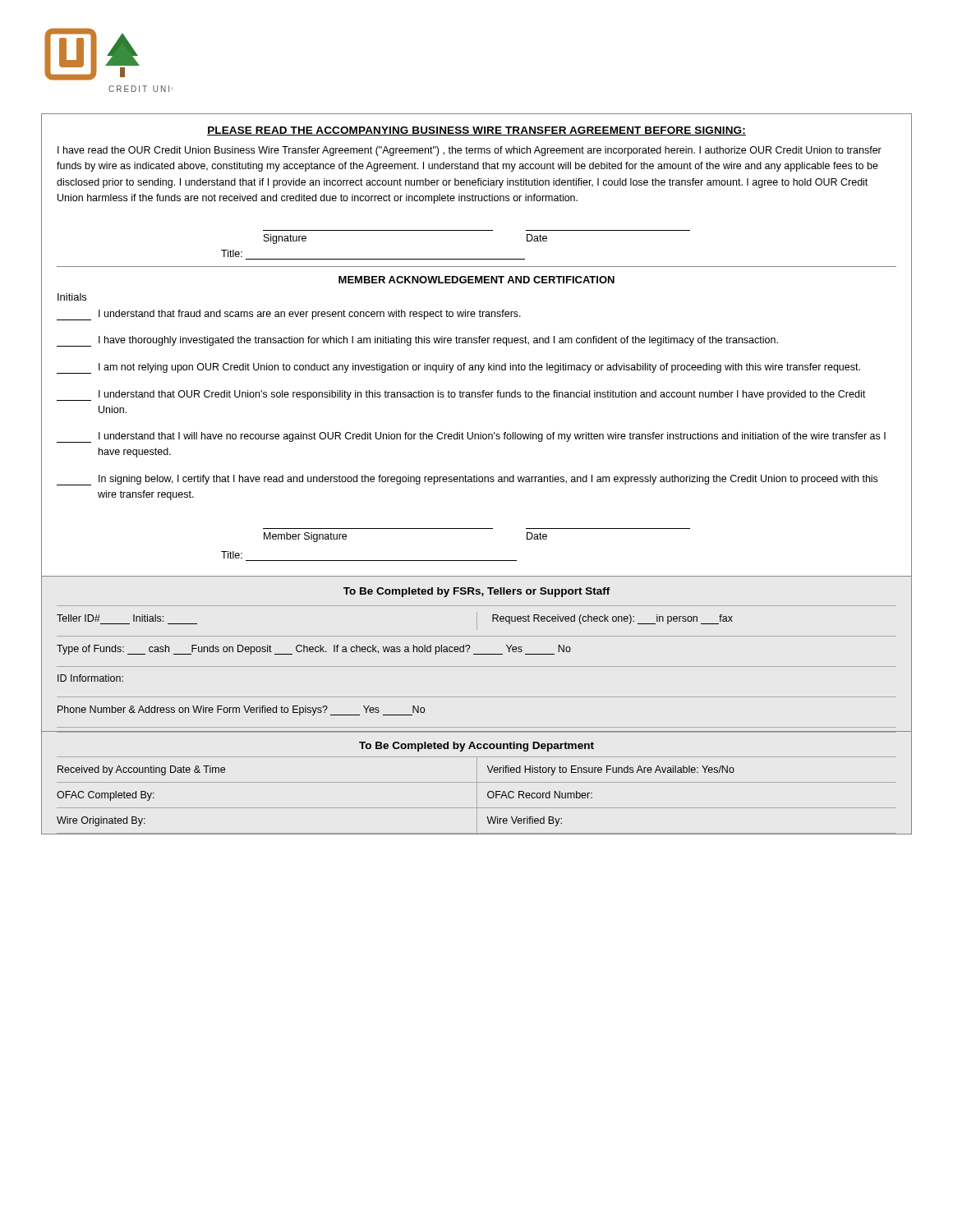The height and width of the screenshot is (1232, 953).
Task: Click the logo
Action: tap(476, 62)
